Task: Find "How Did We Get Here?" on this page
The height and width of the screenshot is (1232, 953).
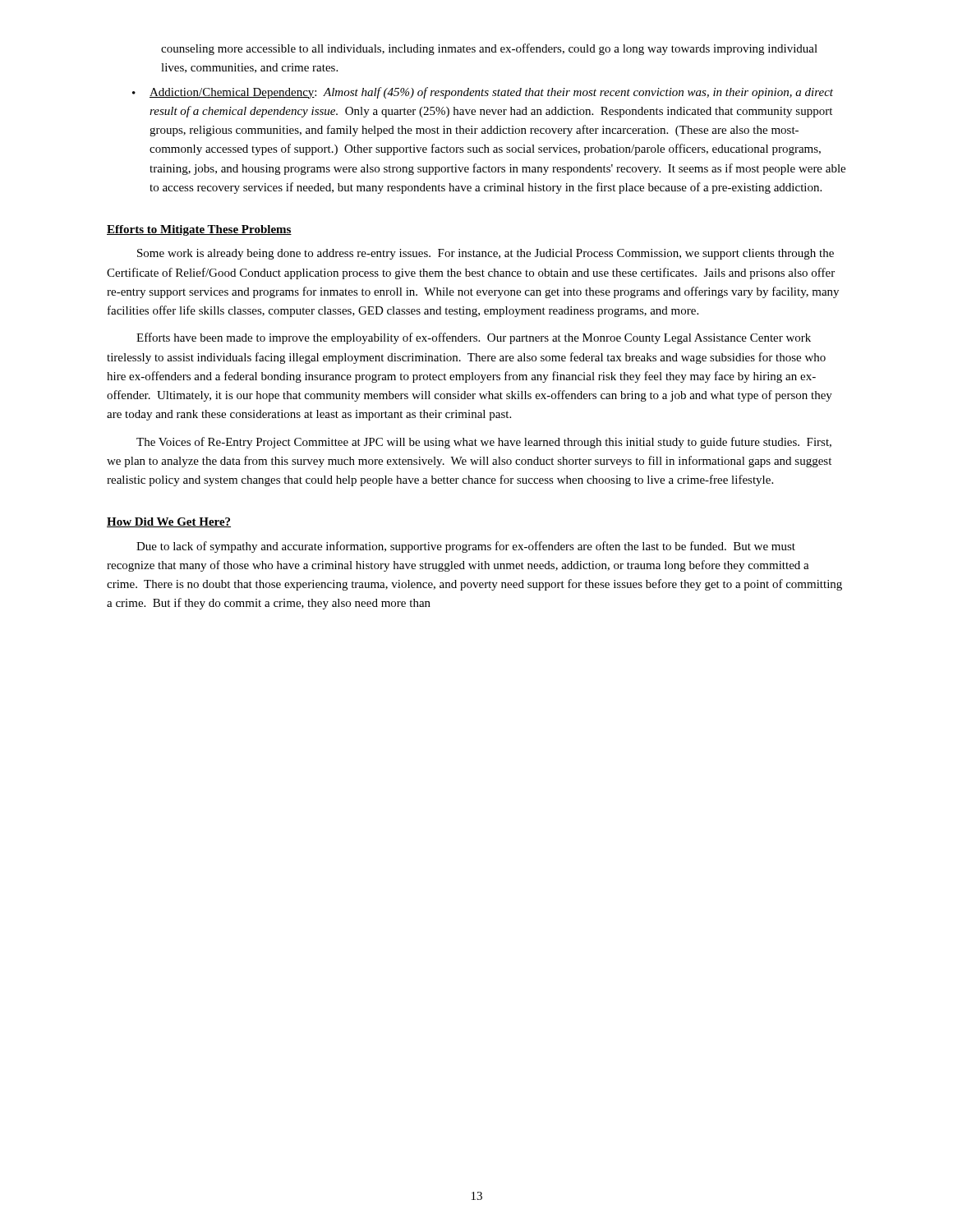Action: click(169, 522)
